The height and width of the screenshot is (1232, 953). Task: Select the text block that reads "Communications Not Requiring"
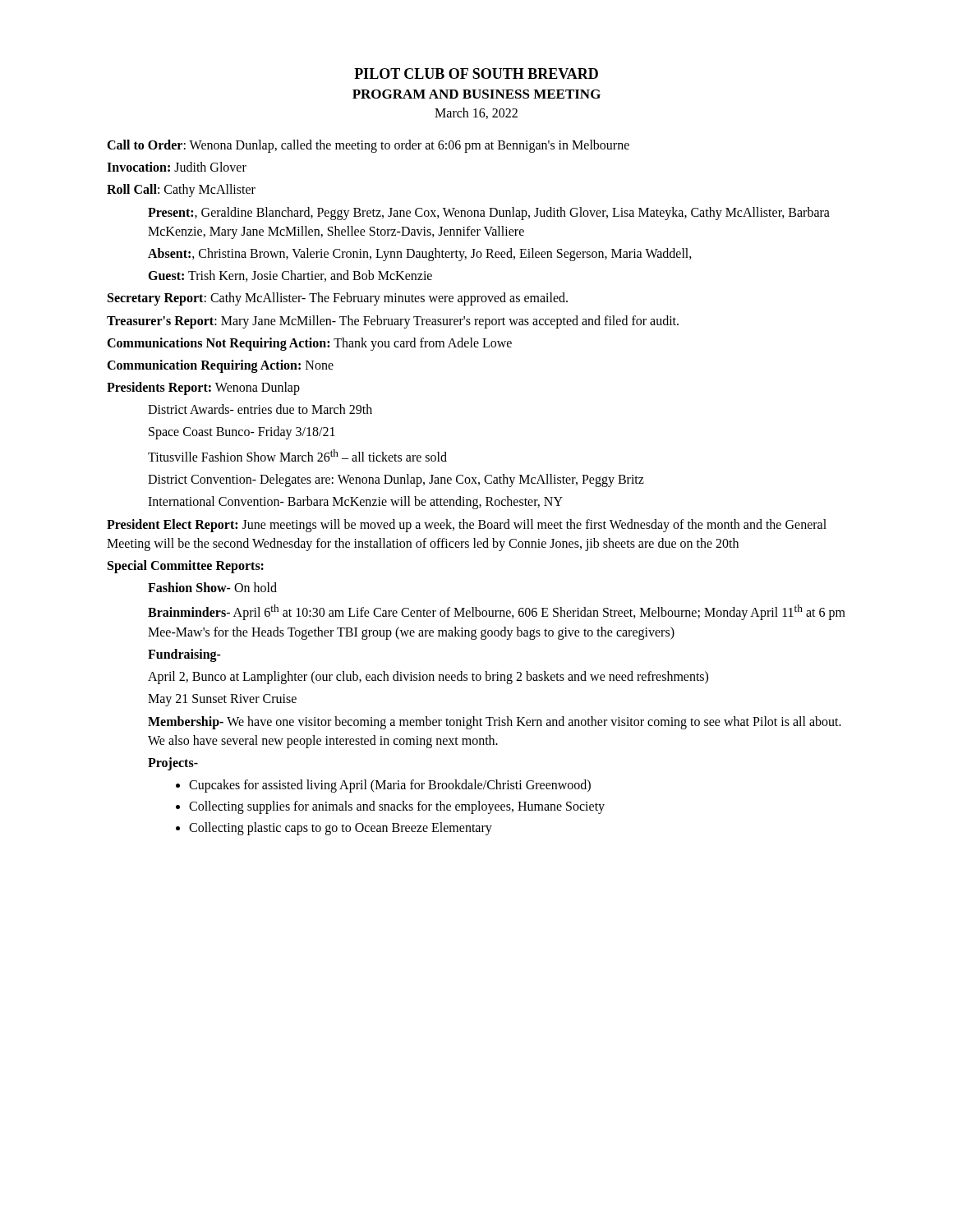pyautogui.click(x=309, y=343)
